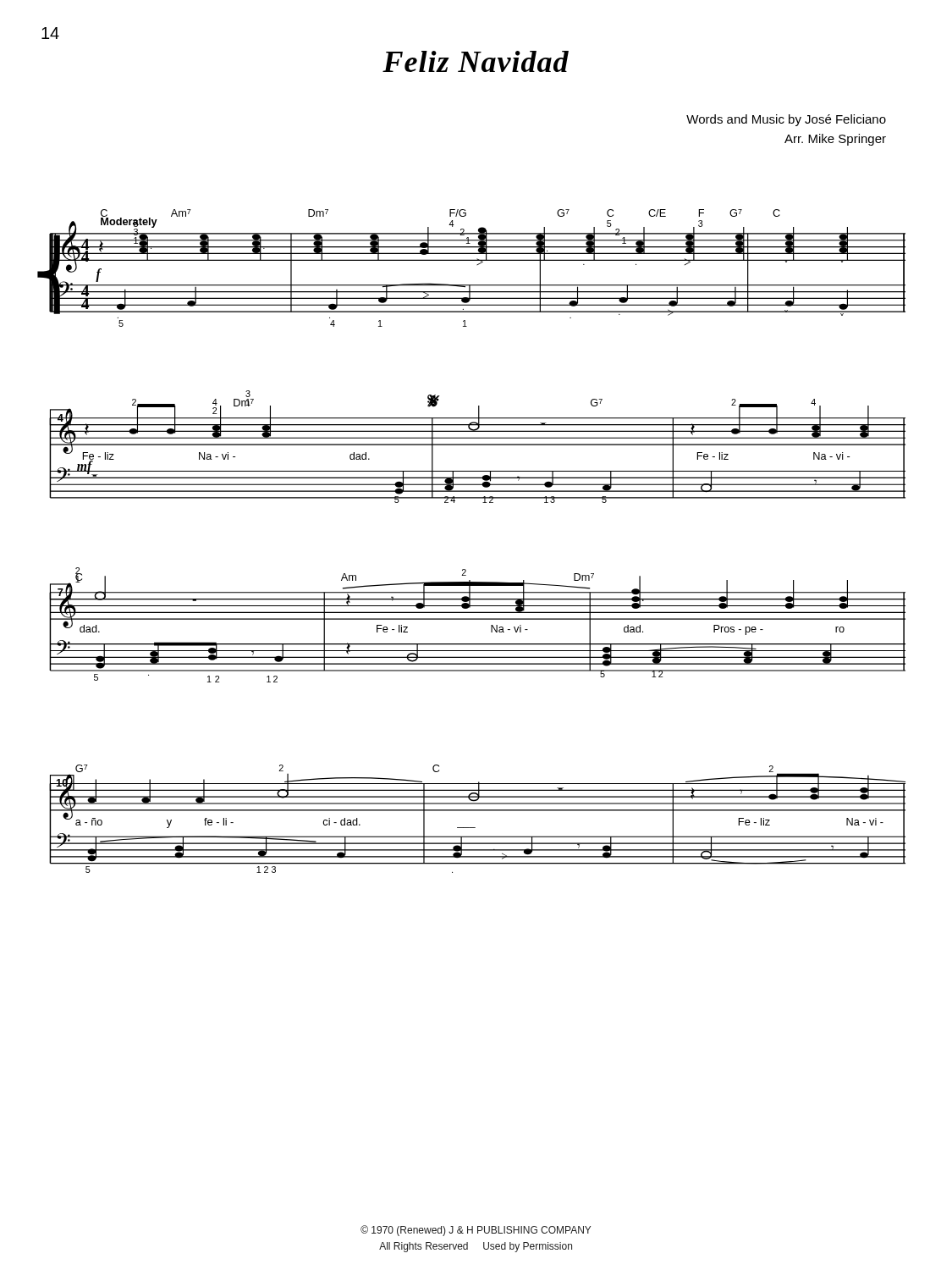Find the title containing "Feliz Navidad"
The height and width of the screenshot is (1270, 952).
(476, 62)
